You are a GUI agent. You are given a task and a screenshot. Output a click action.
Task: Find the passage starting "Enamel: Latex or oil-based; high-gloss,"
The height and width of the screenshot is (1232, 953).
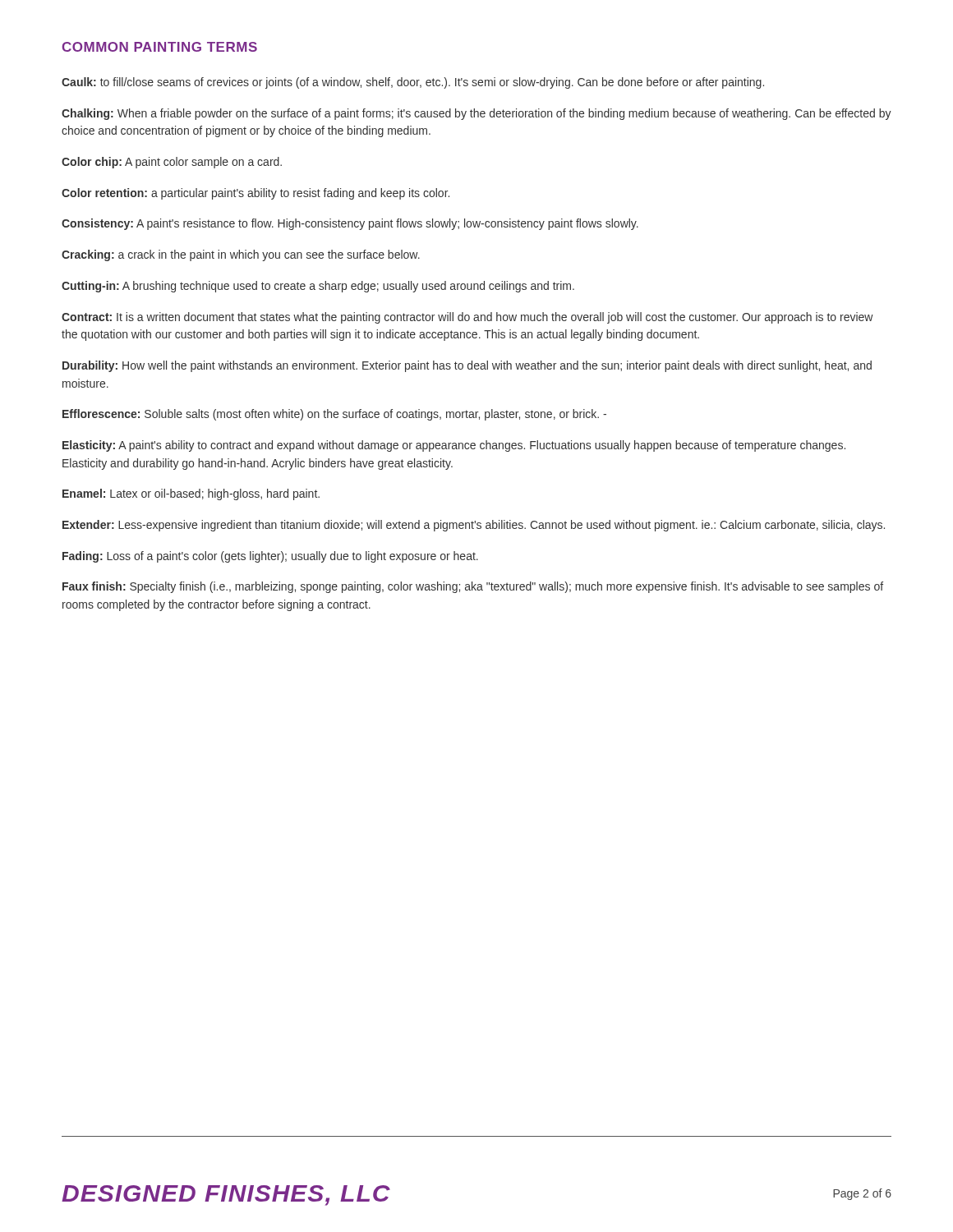[x=191, y=494]
